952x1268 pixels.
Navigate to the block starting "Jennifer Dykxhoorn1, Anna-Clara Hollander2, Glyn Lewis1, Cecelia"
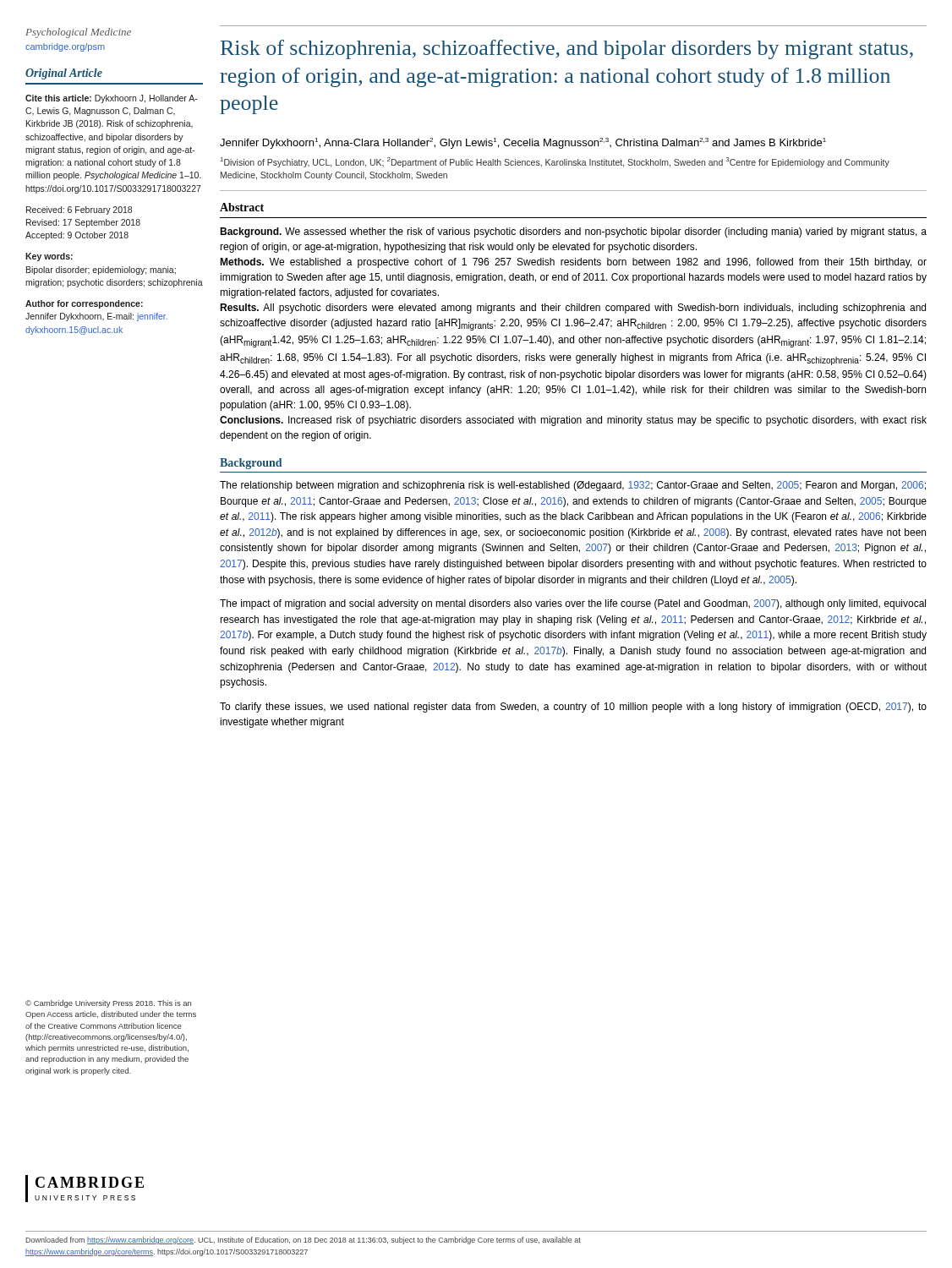(x=523, y=142)
